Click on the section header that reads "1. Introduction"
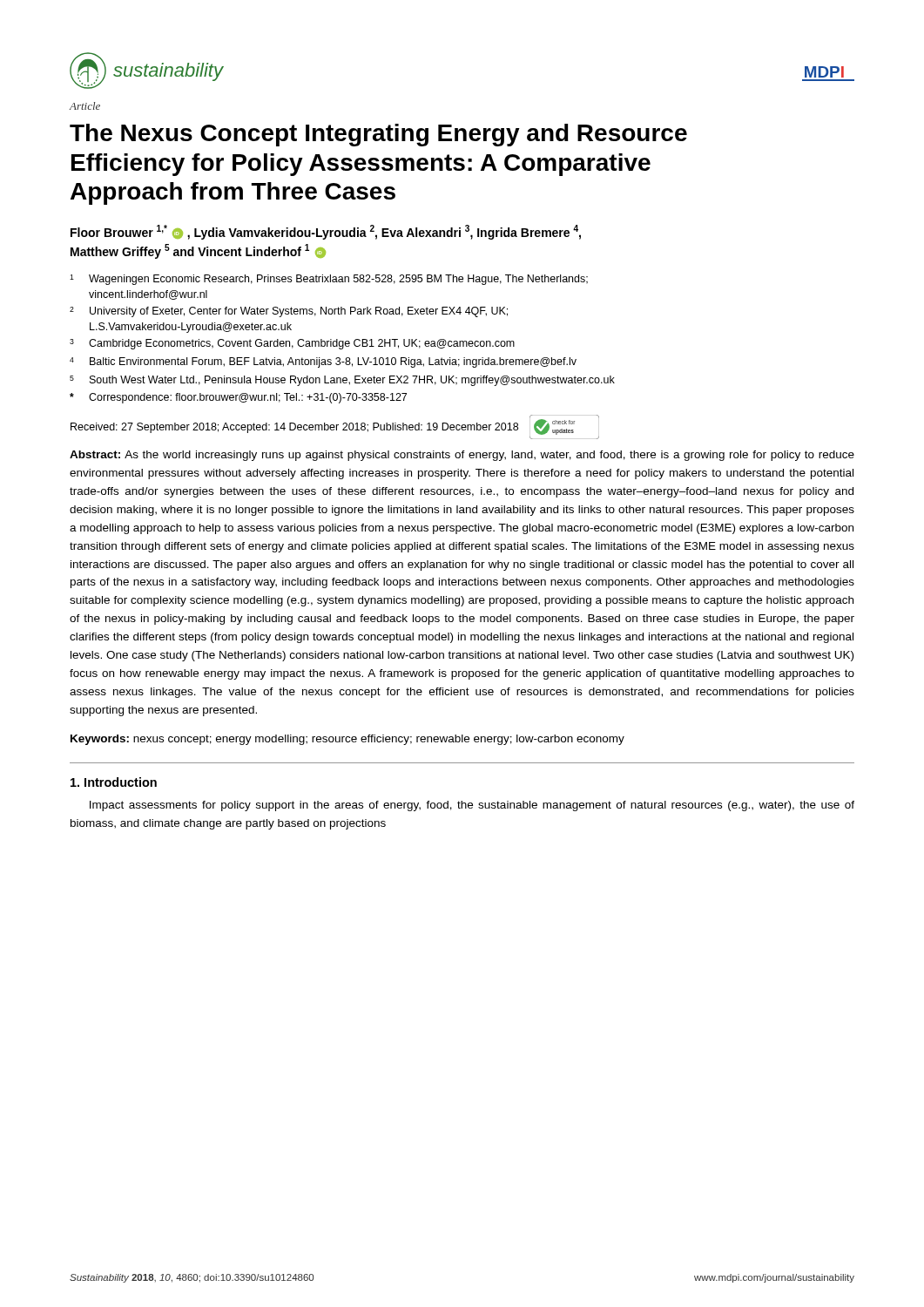The width and height of the screenshot is (924, 1307). pyautogui.click(x=114, y=782)
